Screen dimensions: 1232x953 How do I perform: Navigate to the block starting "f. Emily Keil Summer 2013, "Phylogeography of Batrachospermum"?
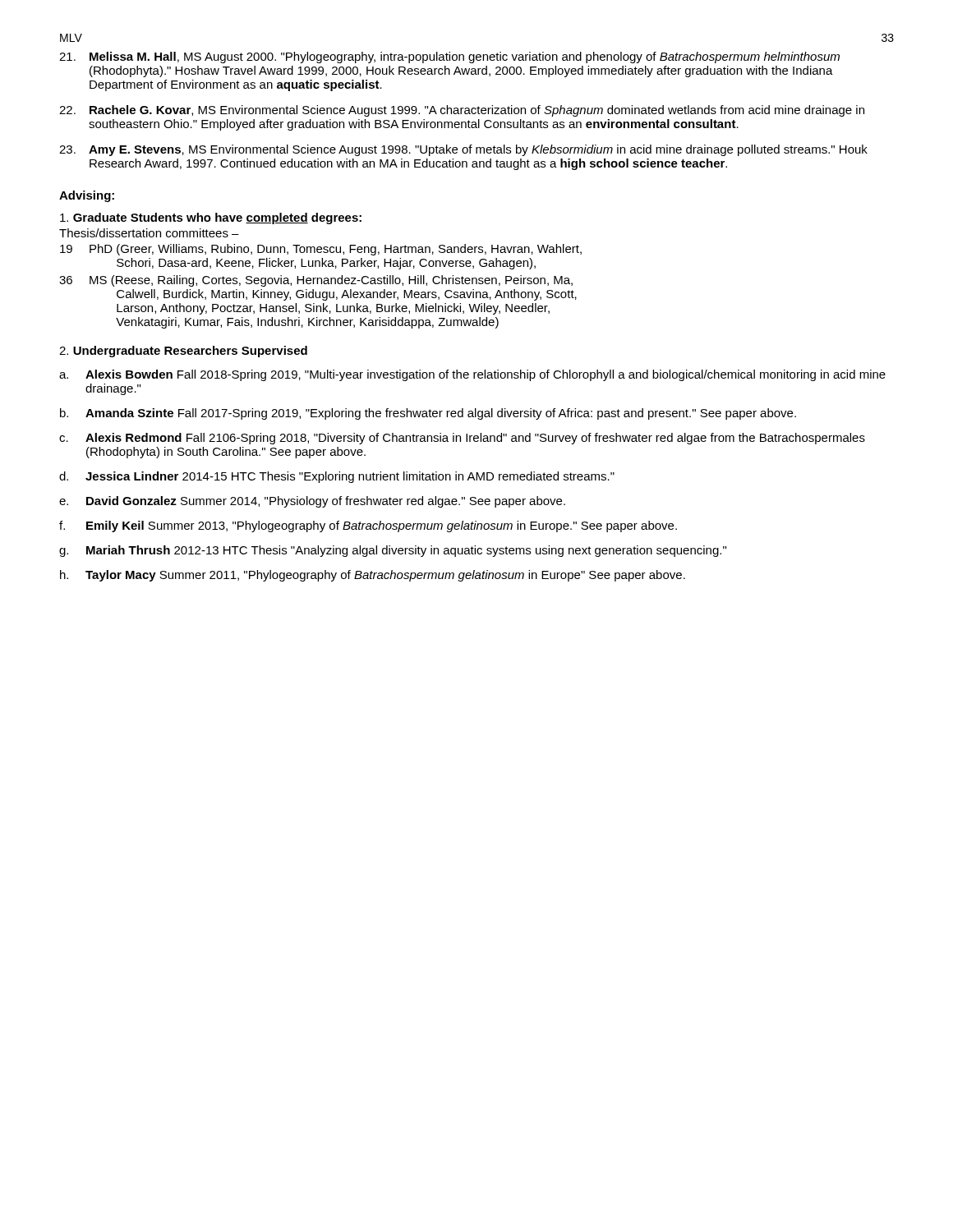(476, 525)
